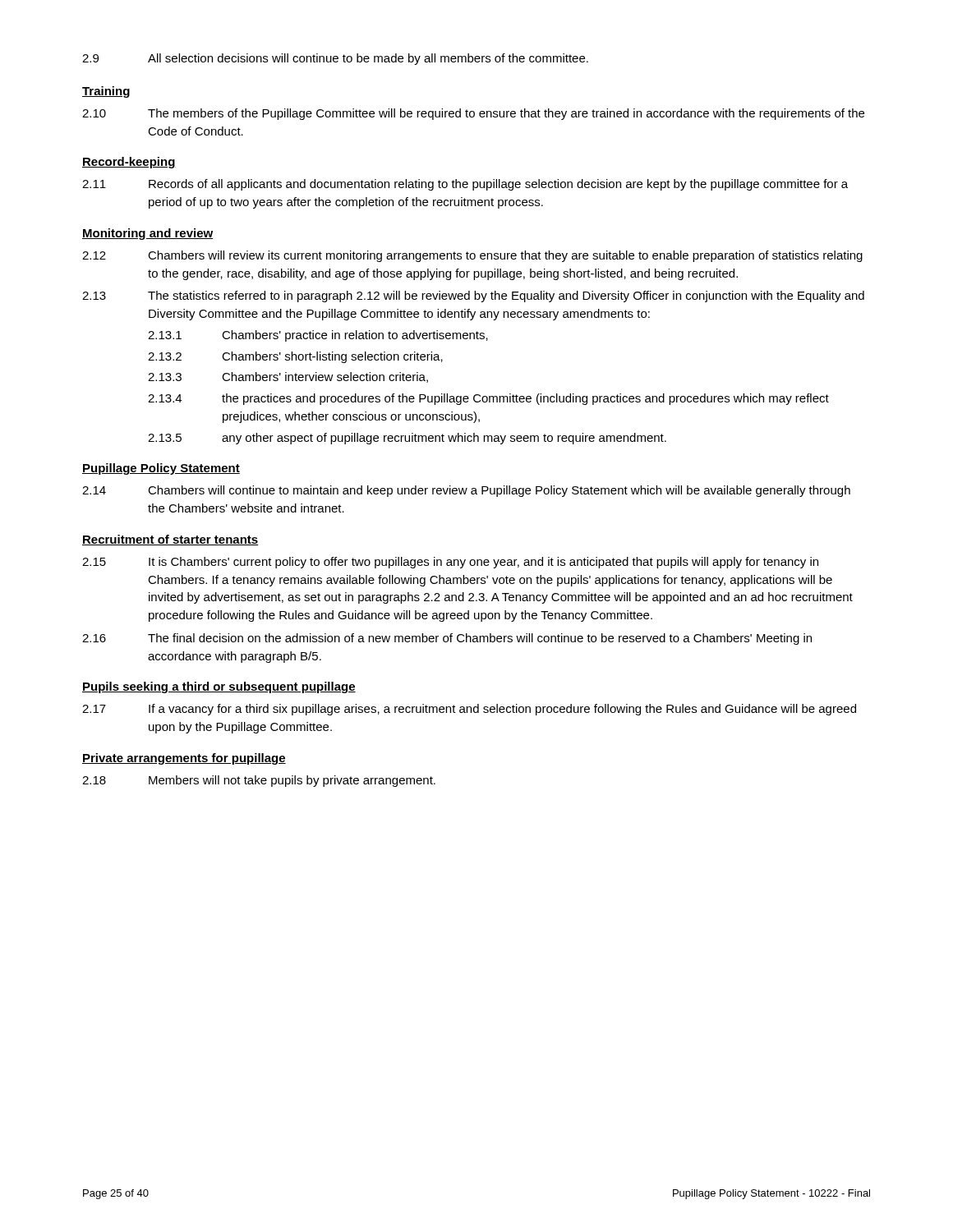This screenshot has height=1232, width=953.
Task: Locate the section header containing "Pupillage Policy Statement"
Action: [x=161, y=468]
